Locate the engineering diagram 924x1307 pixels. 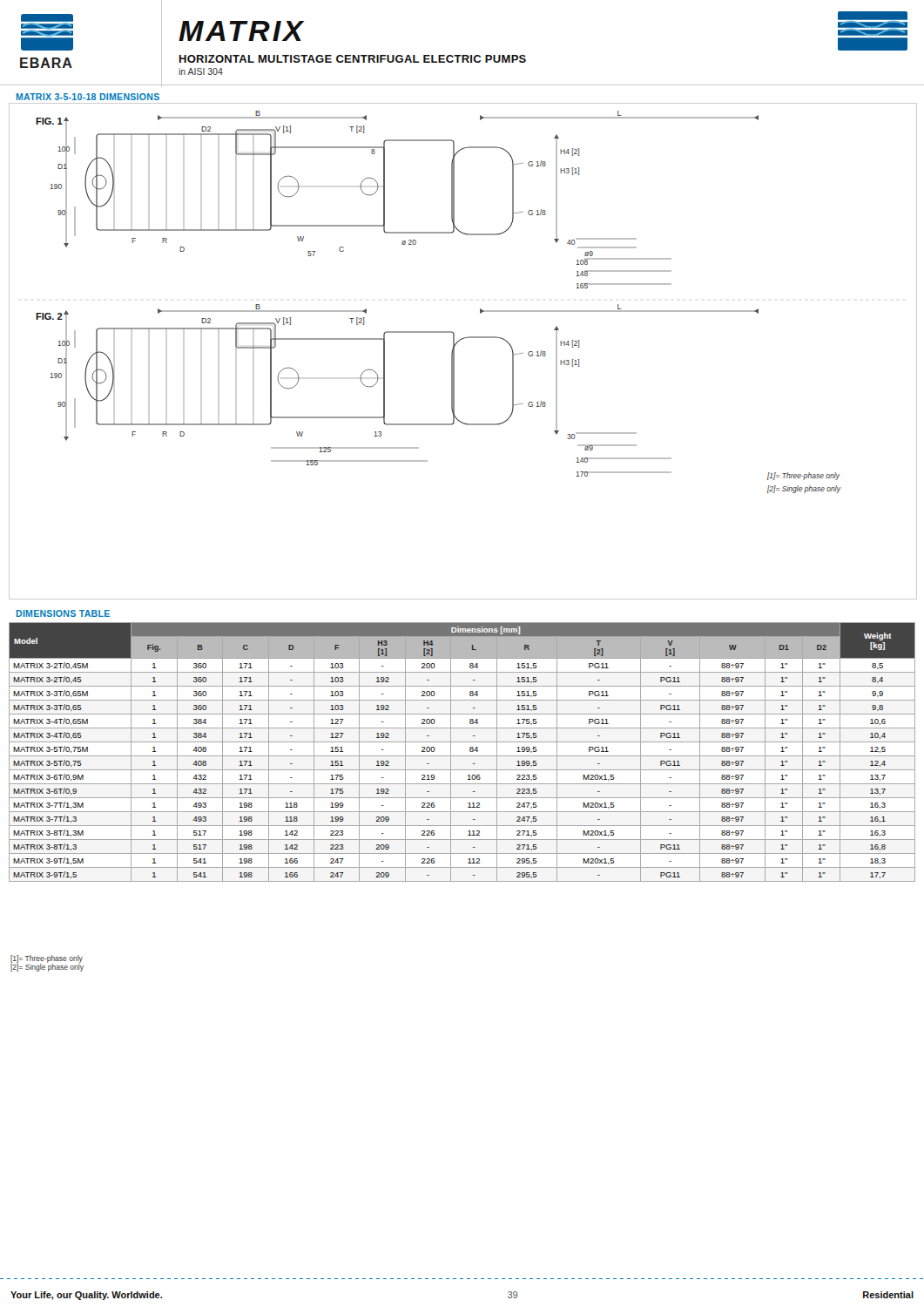(x=463, y=351)
